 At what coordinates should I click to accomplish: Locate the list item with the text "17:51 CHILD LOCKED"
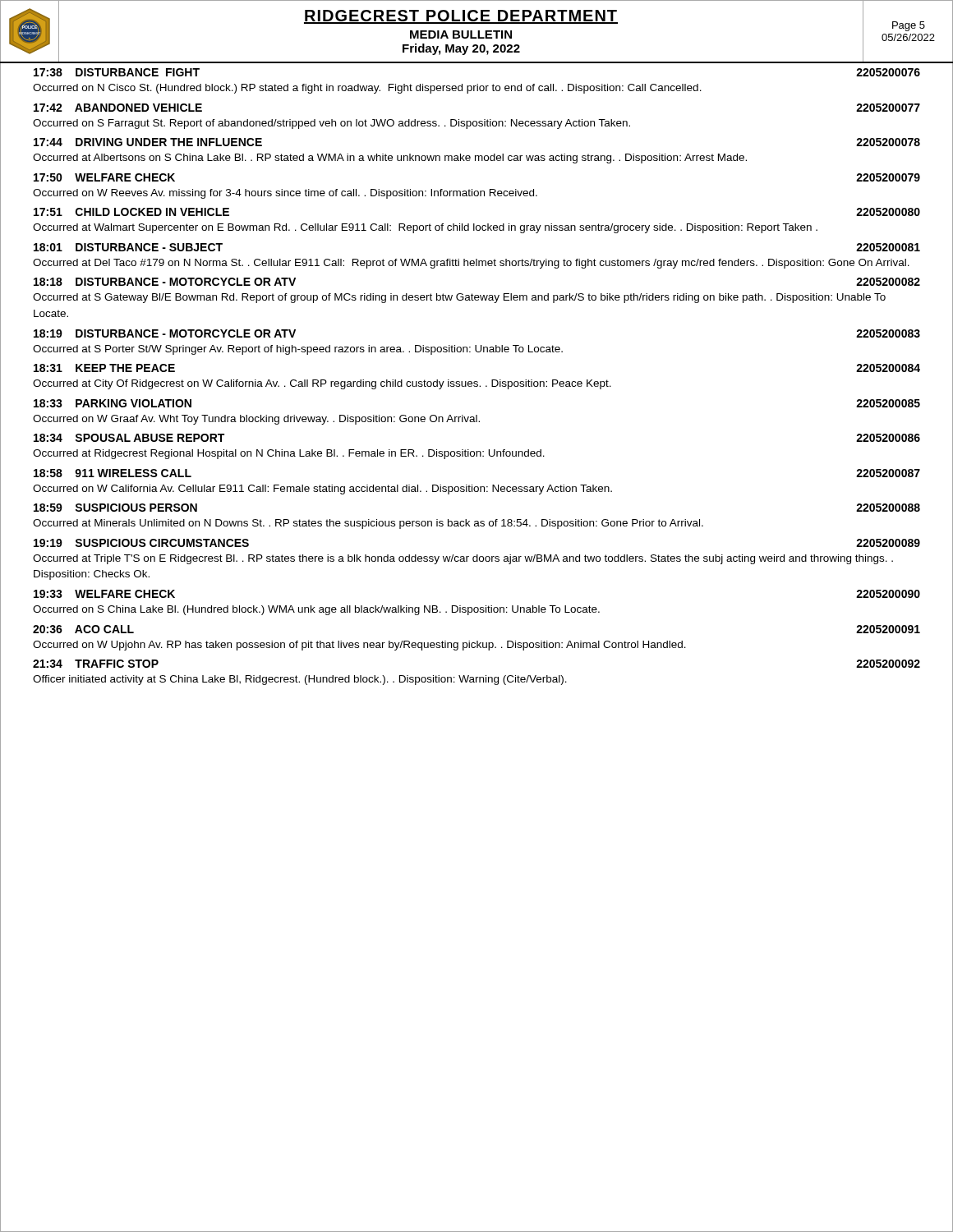[476, 221]
